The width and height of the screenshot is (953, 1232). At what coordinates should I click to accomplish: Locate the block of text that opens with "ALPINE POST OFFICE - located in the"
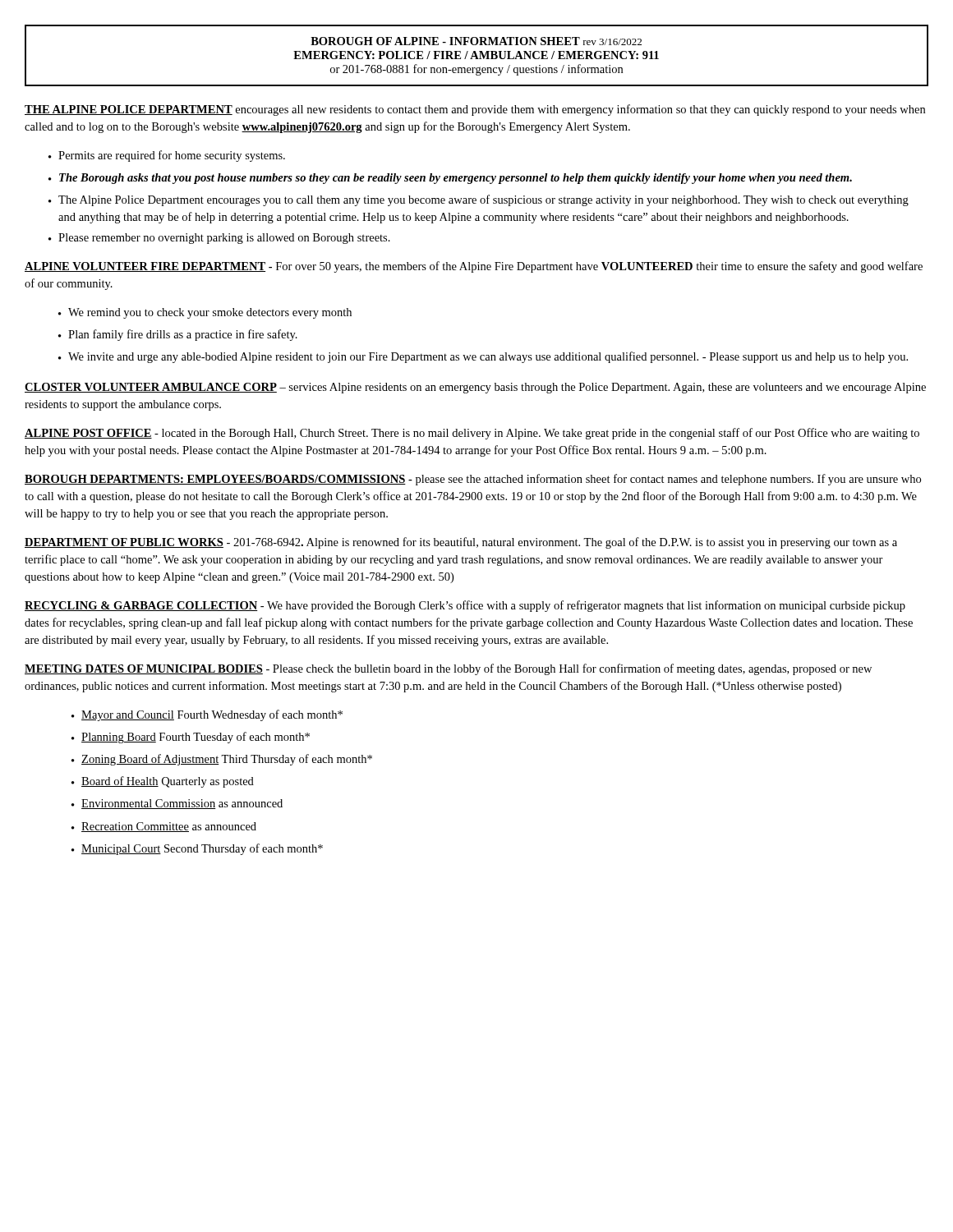pyautogui.click(x=476, y=442)
